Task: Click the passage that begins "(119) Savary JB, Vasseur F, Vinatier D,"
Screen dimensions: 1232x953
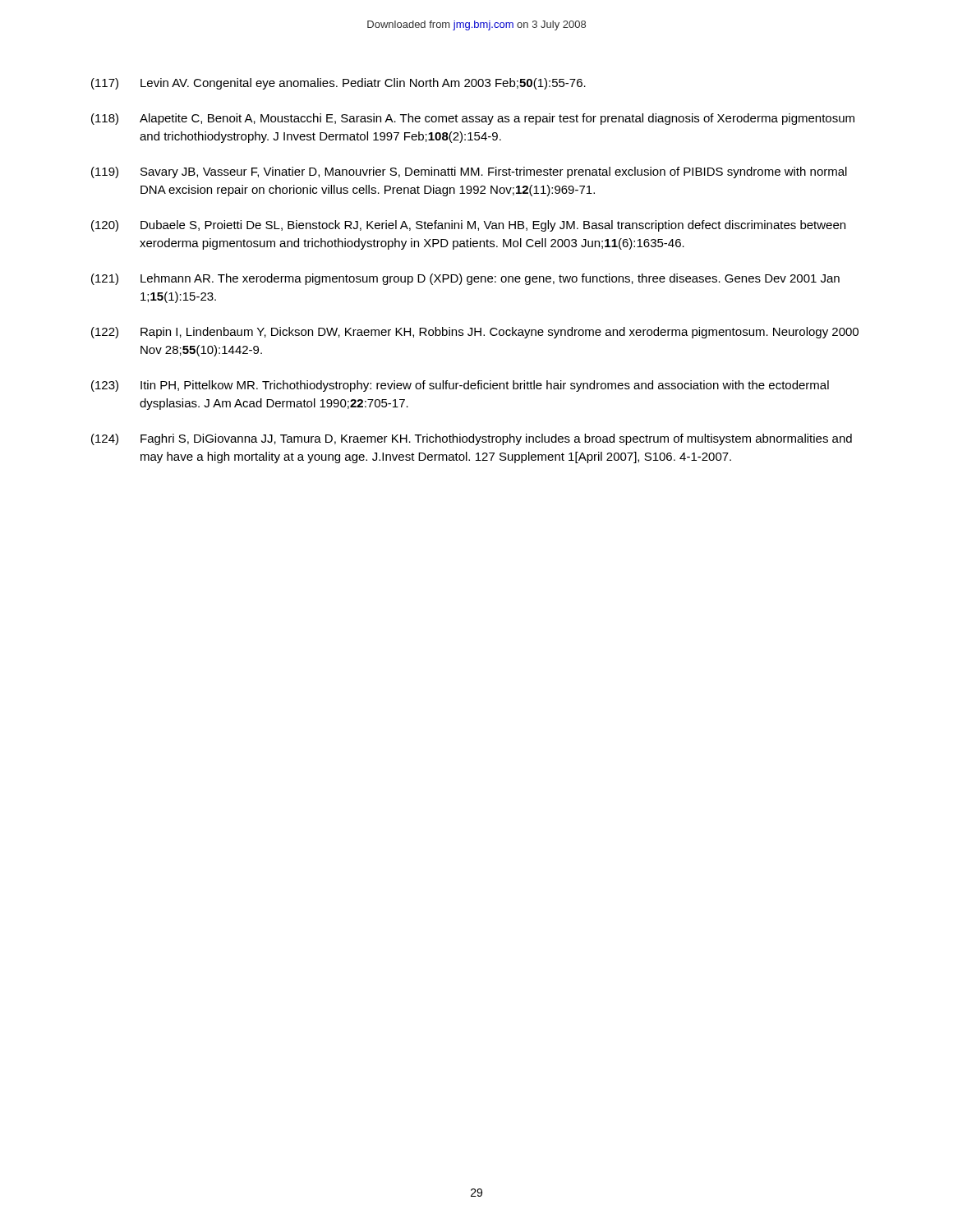Action: 476,181
